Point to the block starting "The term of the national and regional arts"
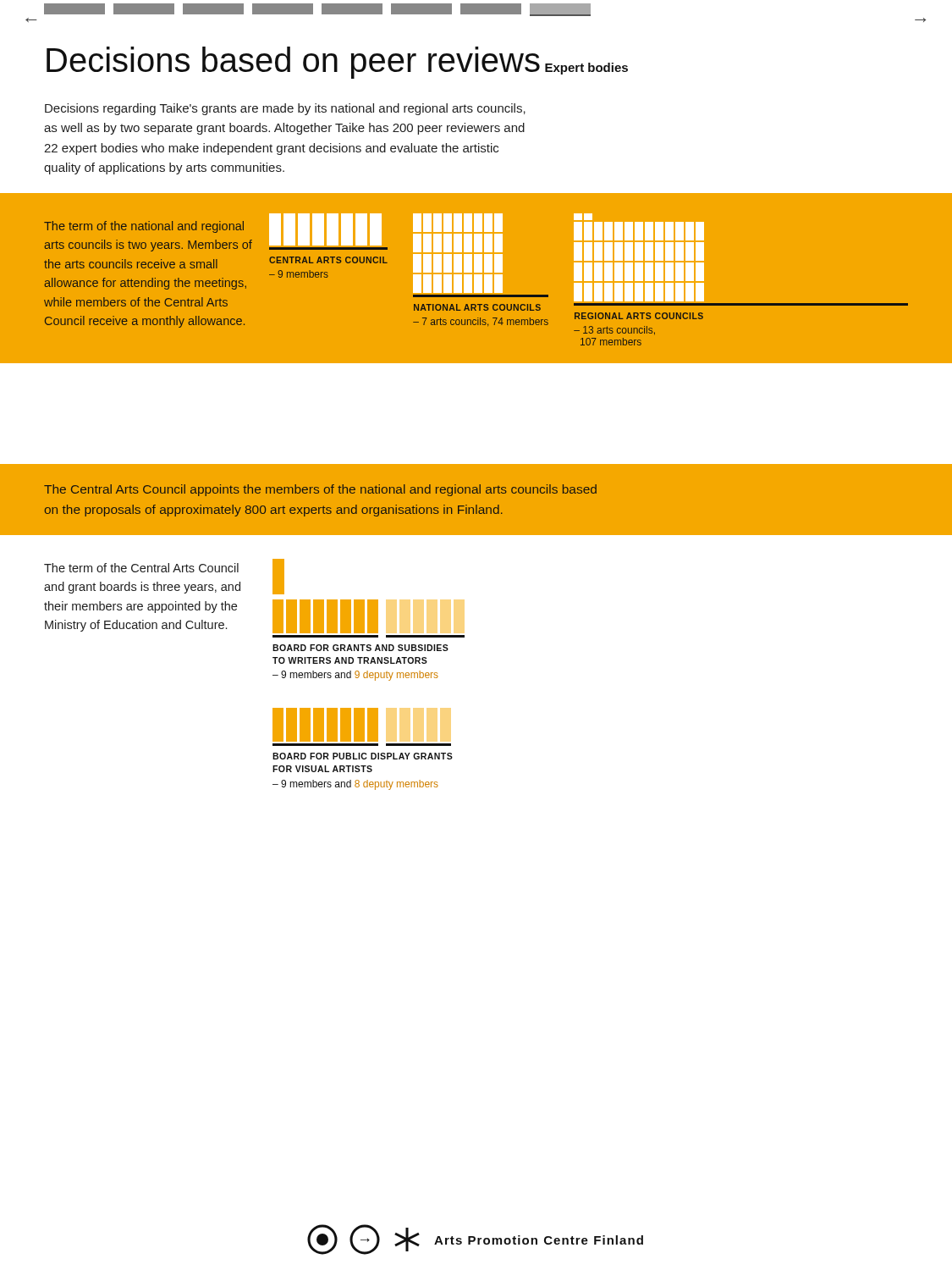 pyautogui.click(x=148, y=274)
